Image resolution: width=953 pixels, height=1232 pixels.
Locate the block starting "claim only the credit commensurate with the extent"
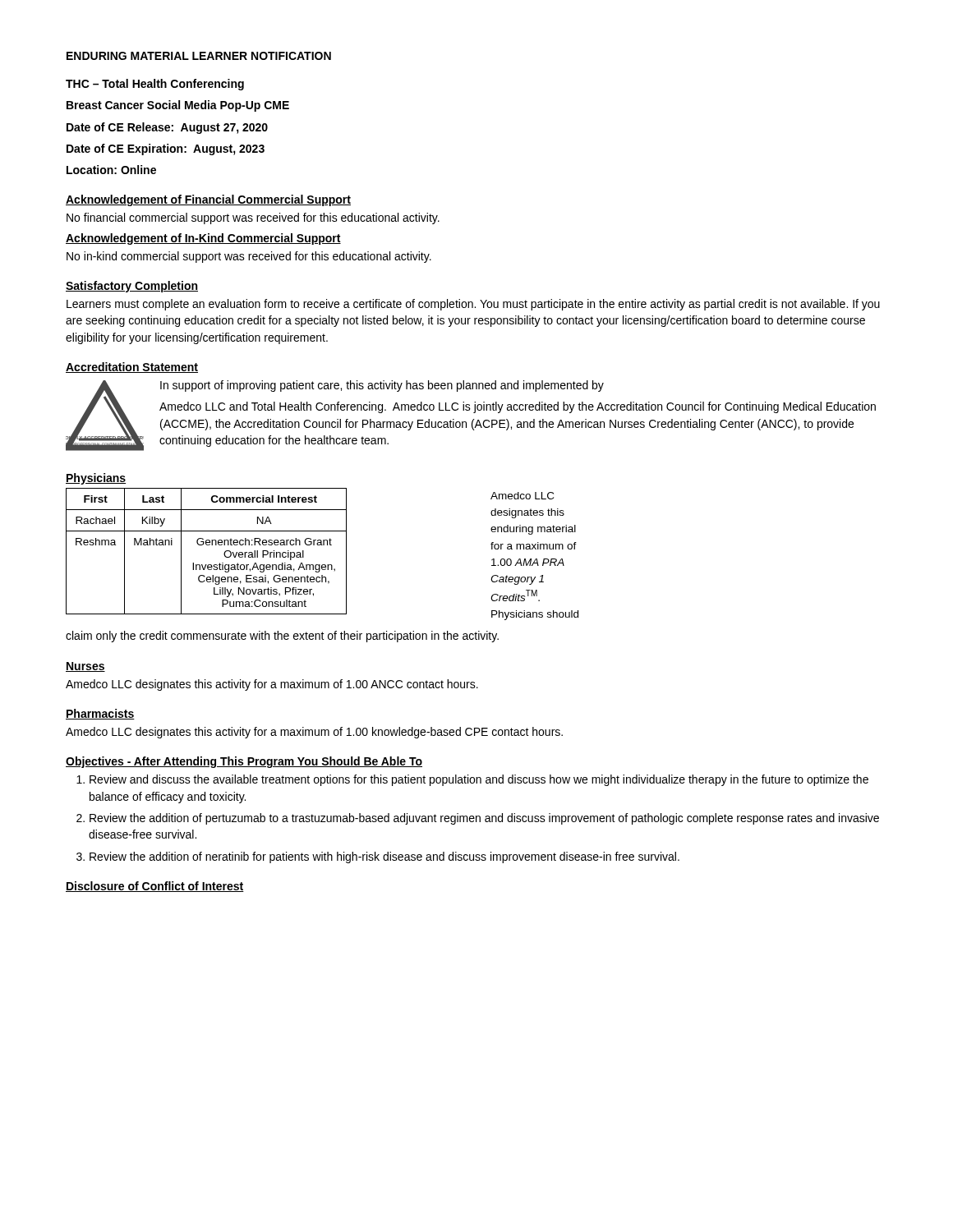tap(476, 636)
